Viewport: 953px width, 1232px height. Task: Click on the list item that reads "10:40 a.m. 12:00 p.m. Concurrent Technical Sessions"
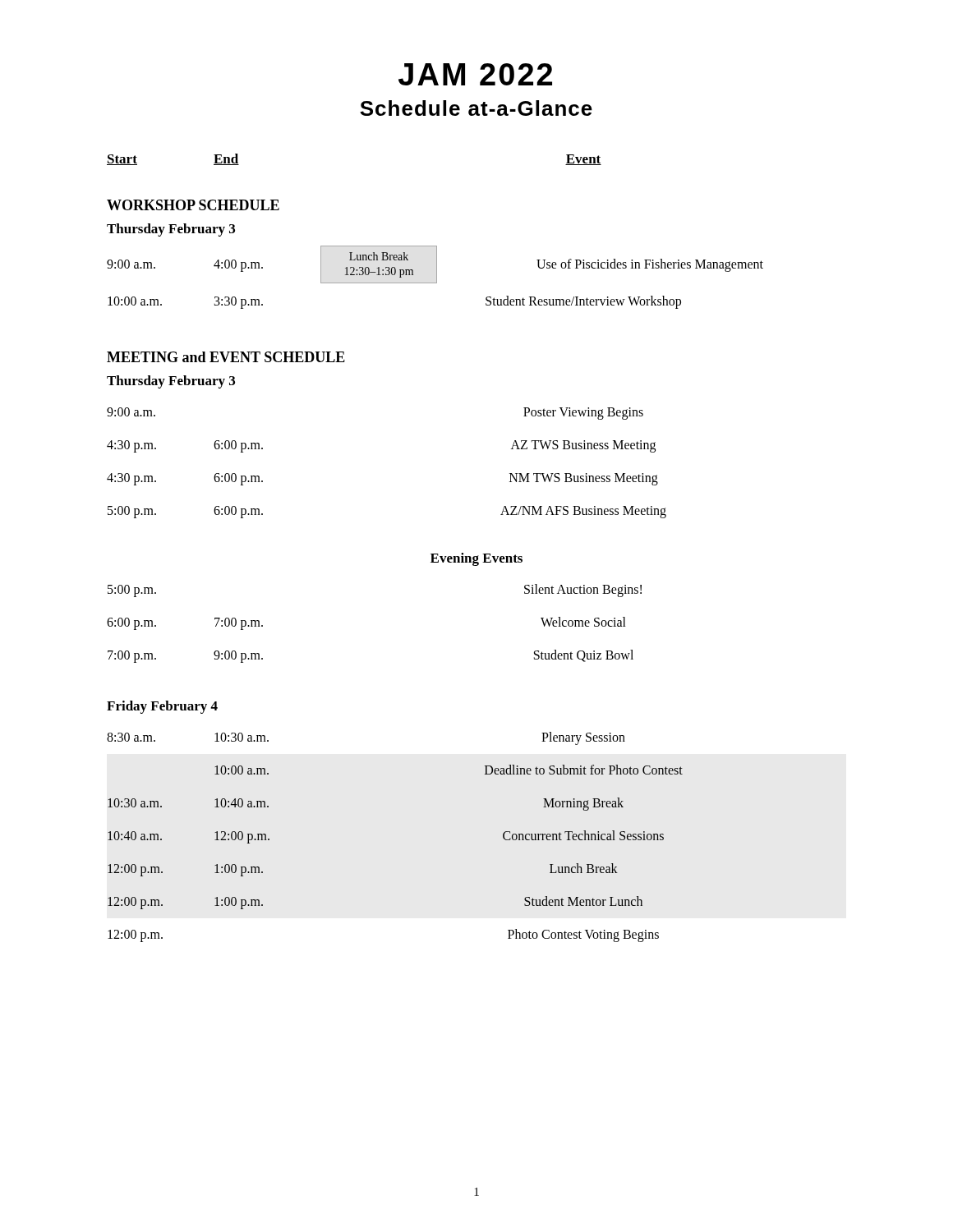130,837
